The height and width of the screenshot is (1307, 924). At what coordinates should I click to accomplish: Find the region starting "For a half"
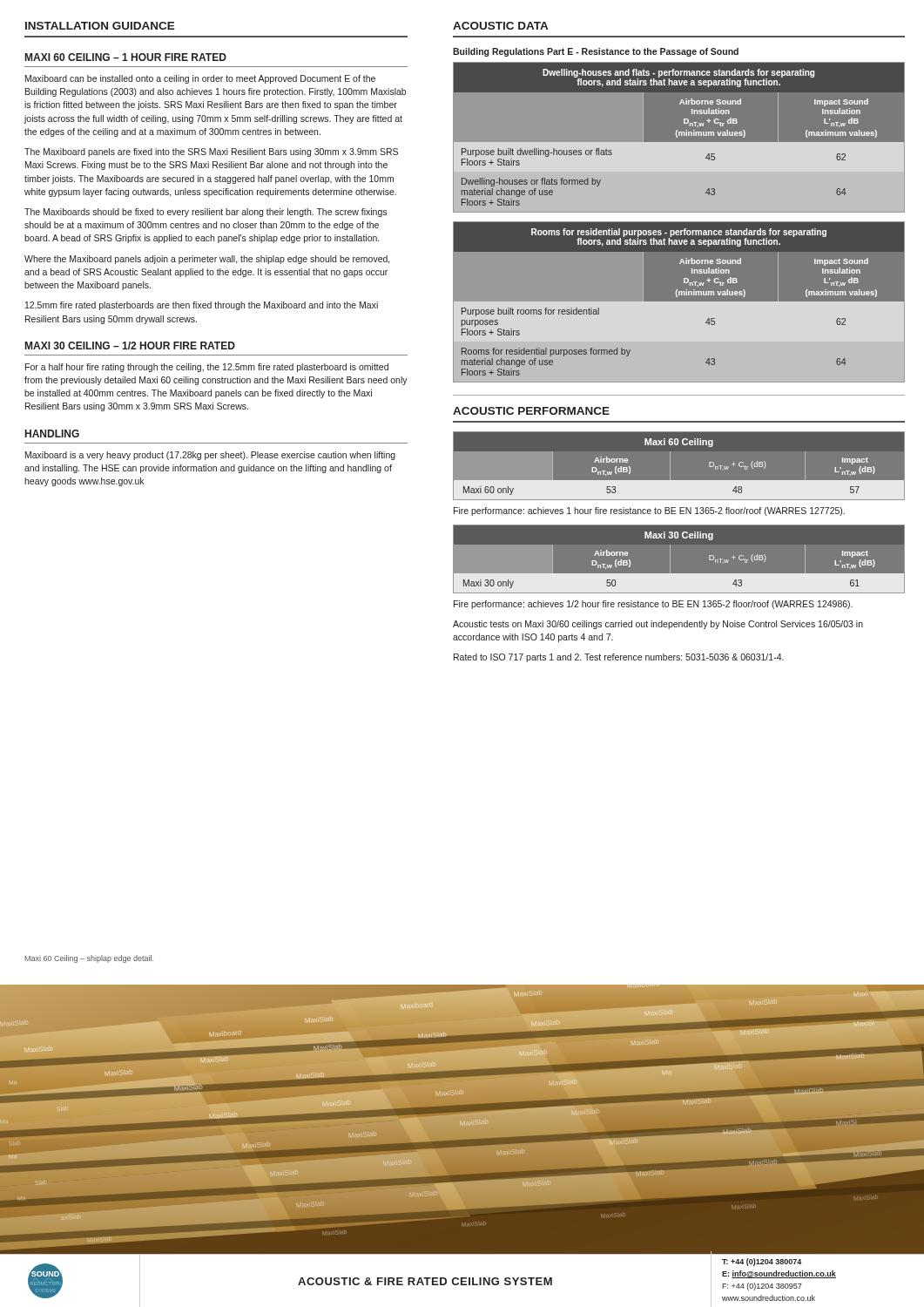point(216,387)
